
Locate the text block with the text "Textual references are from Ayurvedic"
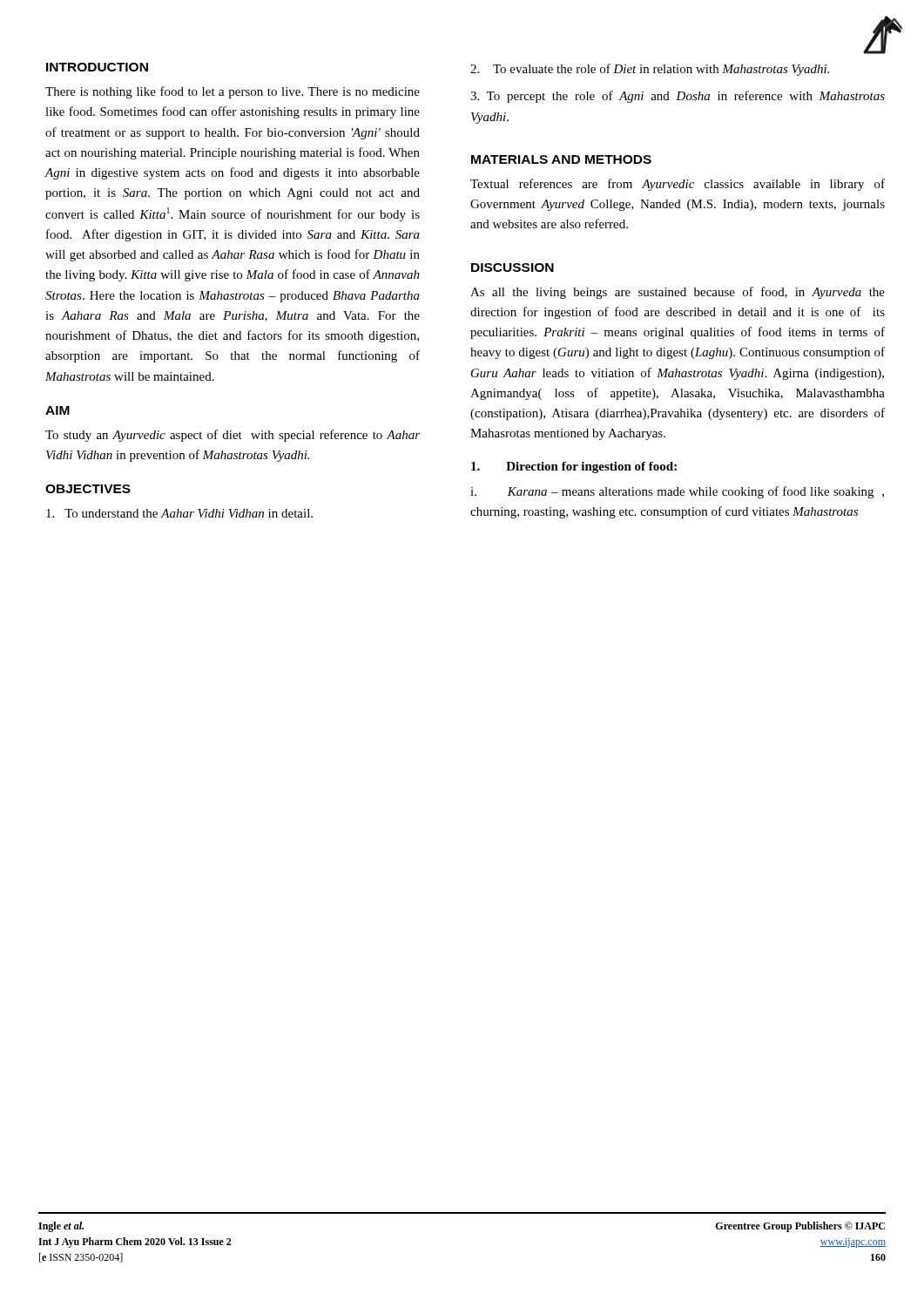pyautogui.click(x=678, y=204)
